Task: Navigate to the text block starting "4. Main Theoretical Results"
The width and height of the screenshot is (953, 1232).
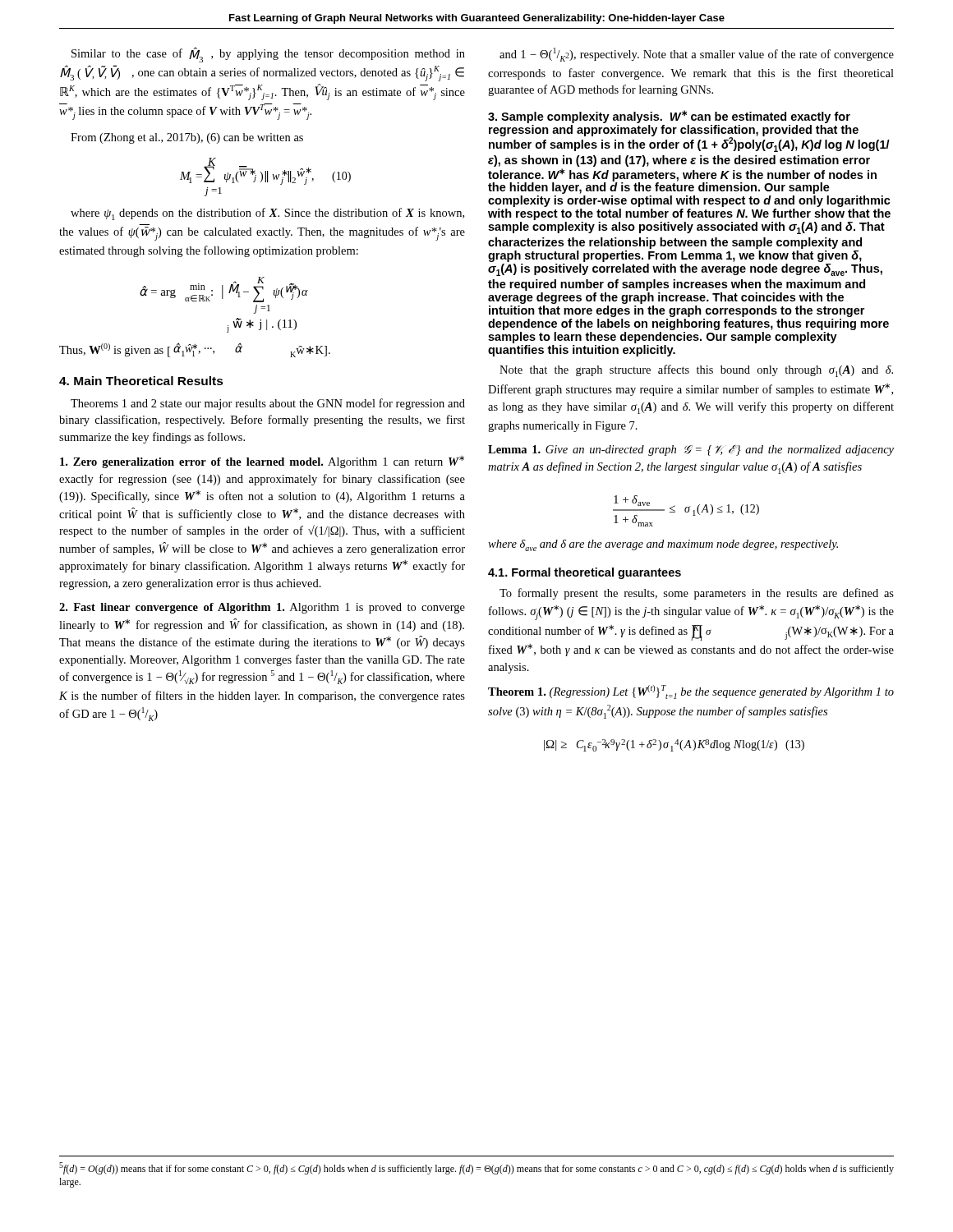Action: coord(141,380)
